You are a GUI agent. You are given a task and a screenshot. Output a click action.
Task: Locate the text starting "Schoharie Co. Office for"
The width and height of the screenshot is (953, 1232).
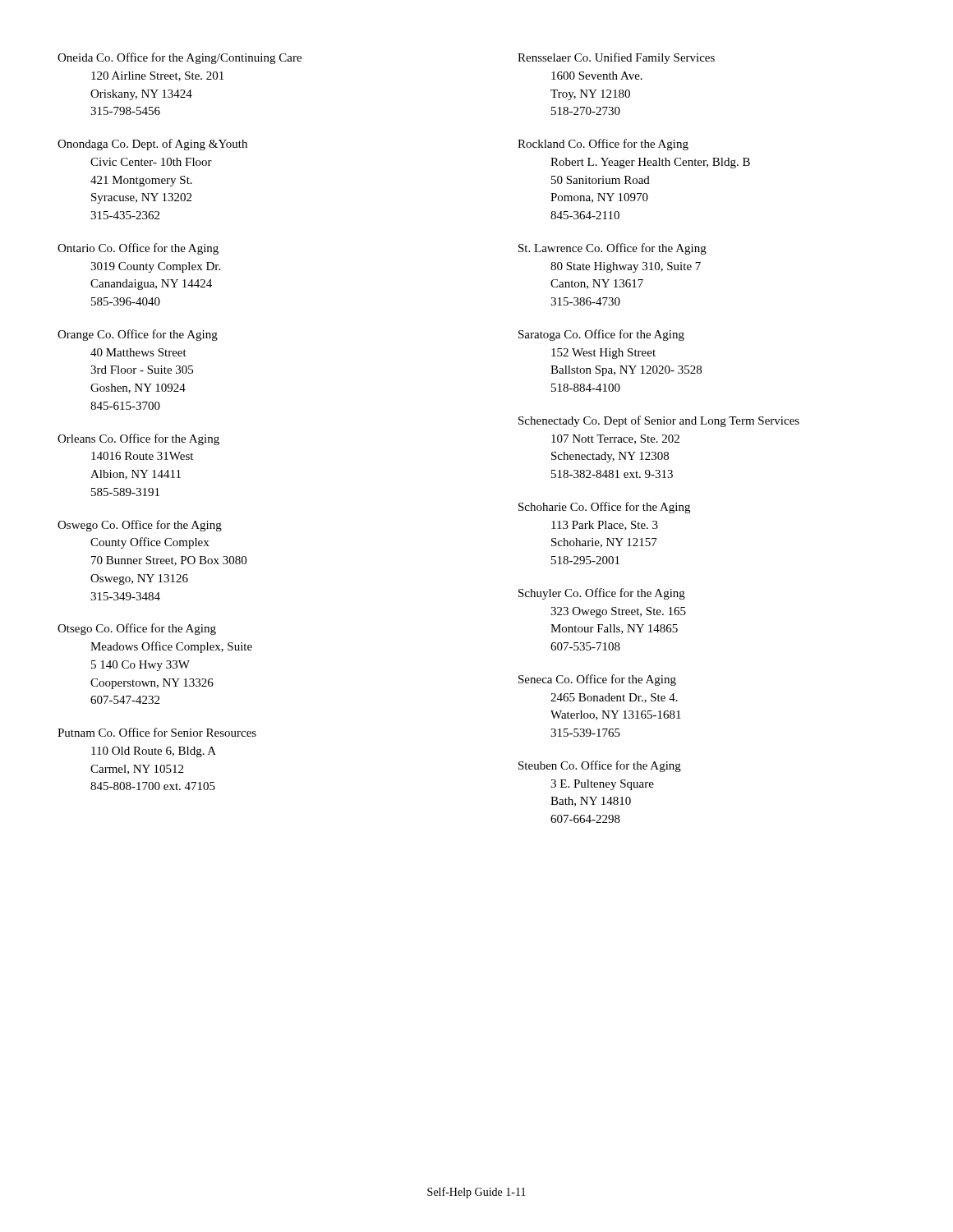(x=604, y=508)
